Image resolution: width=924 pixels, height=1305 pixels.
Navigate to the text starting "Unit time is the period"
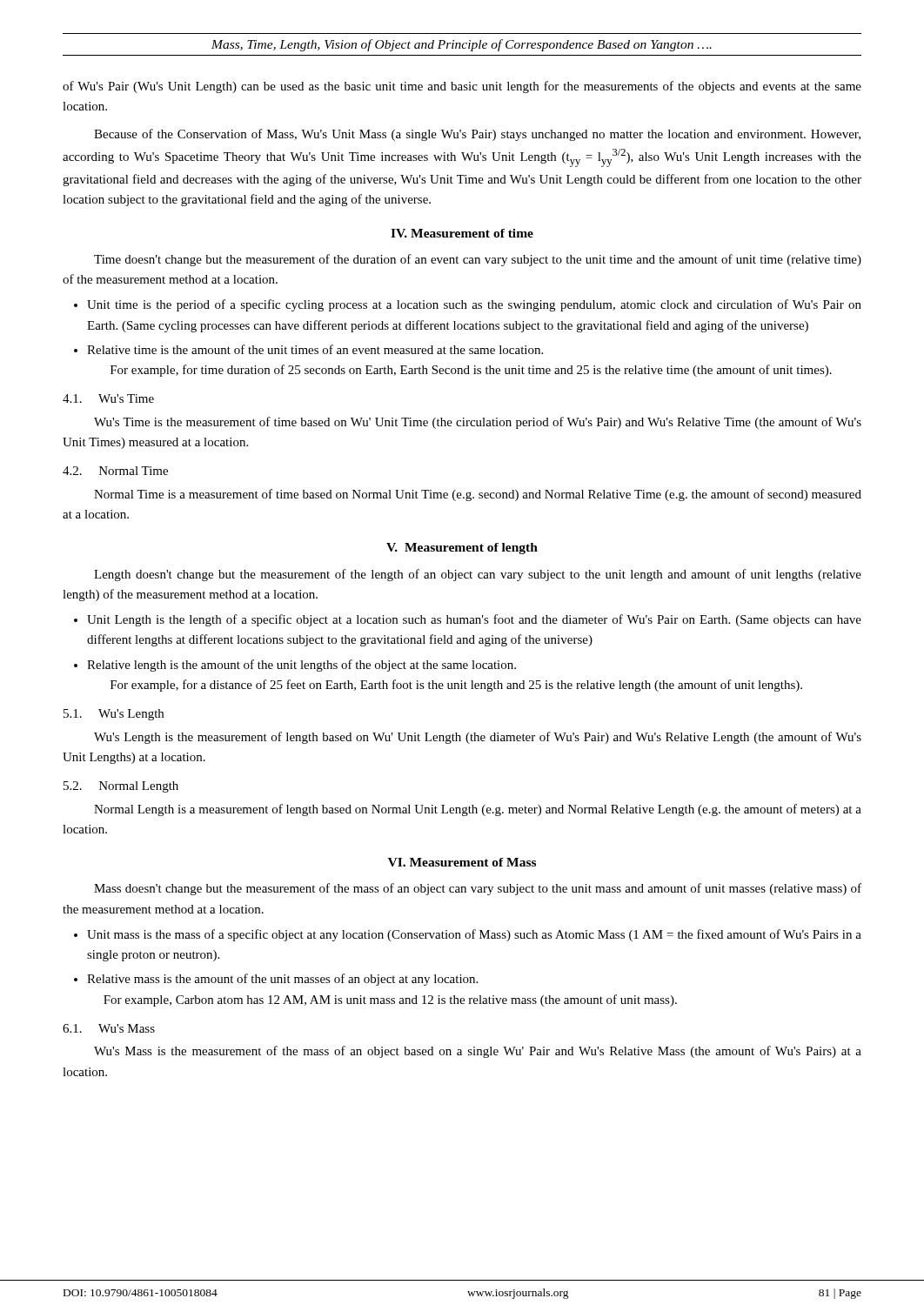pos(474,315)
